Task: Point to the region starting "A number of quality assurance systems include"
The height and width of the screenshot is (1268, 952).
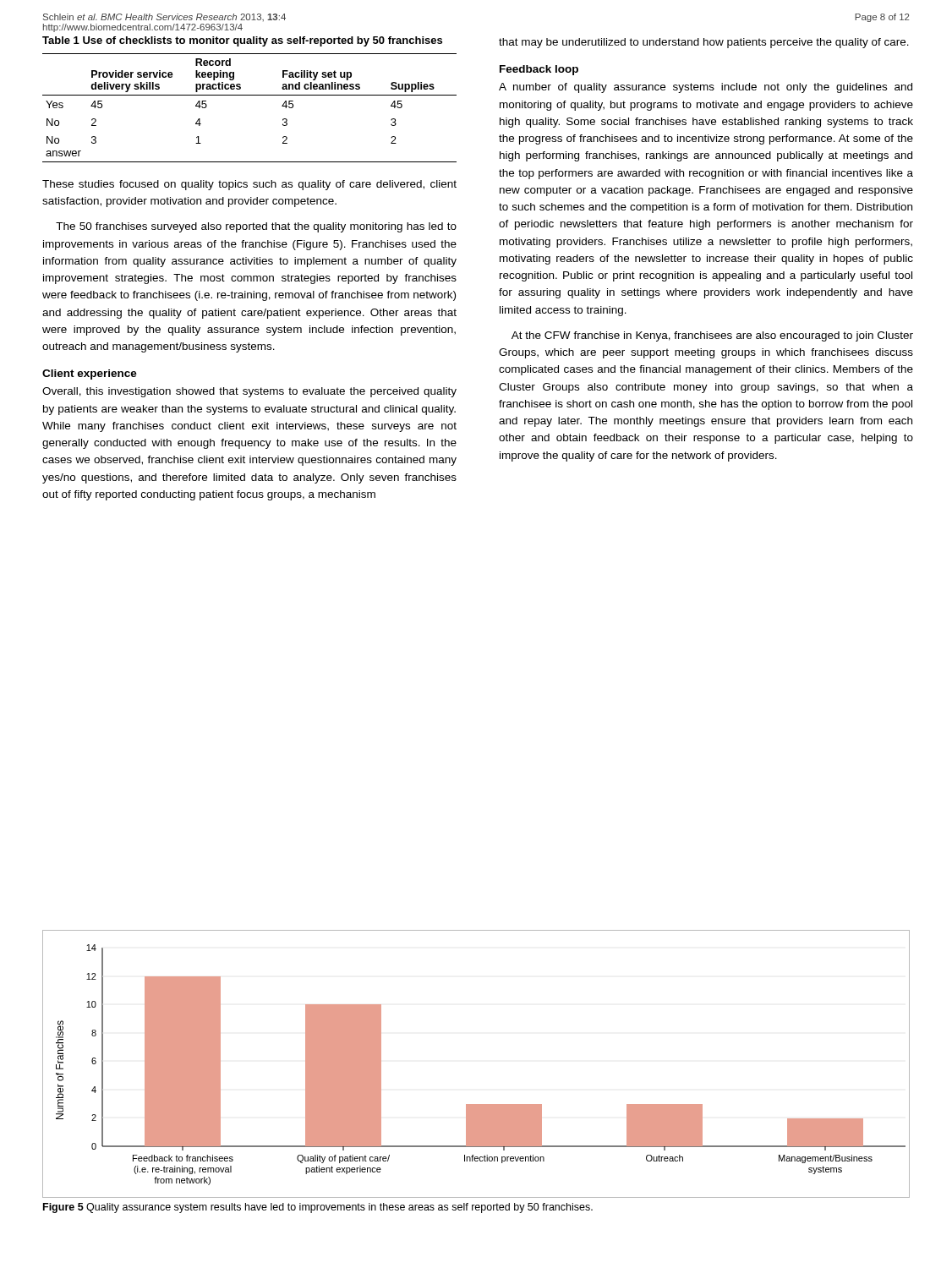Action: pyautogui.click(x=706, y=198)
